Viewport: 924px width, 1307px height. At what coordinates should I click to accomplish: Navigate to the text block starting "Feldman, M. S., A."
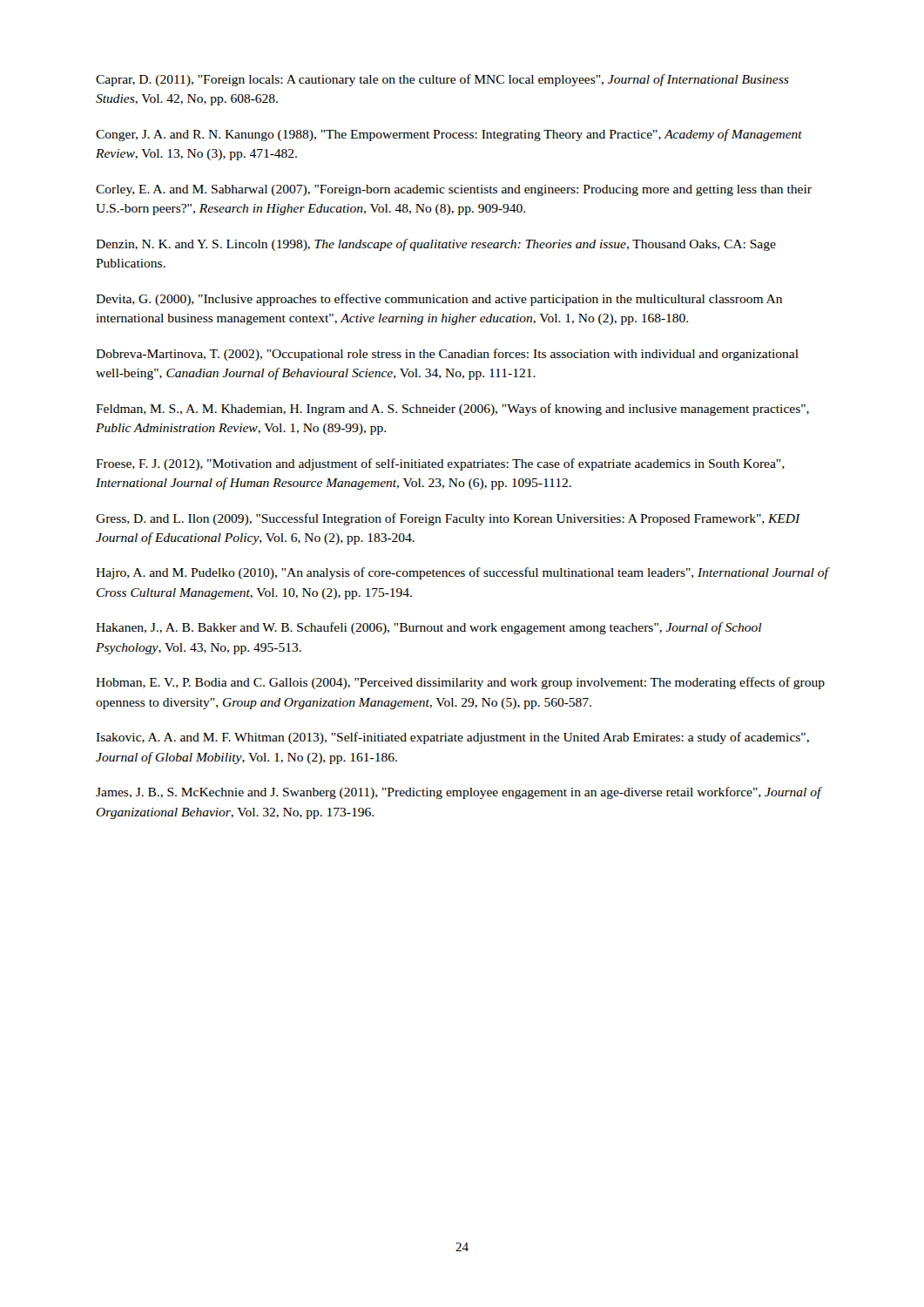coord(453,418)
